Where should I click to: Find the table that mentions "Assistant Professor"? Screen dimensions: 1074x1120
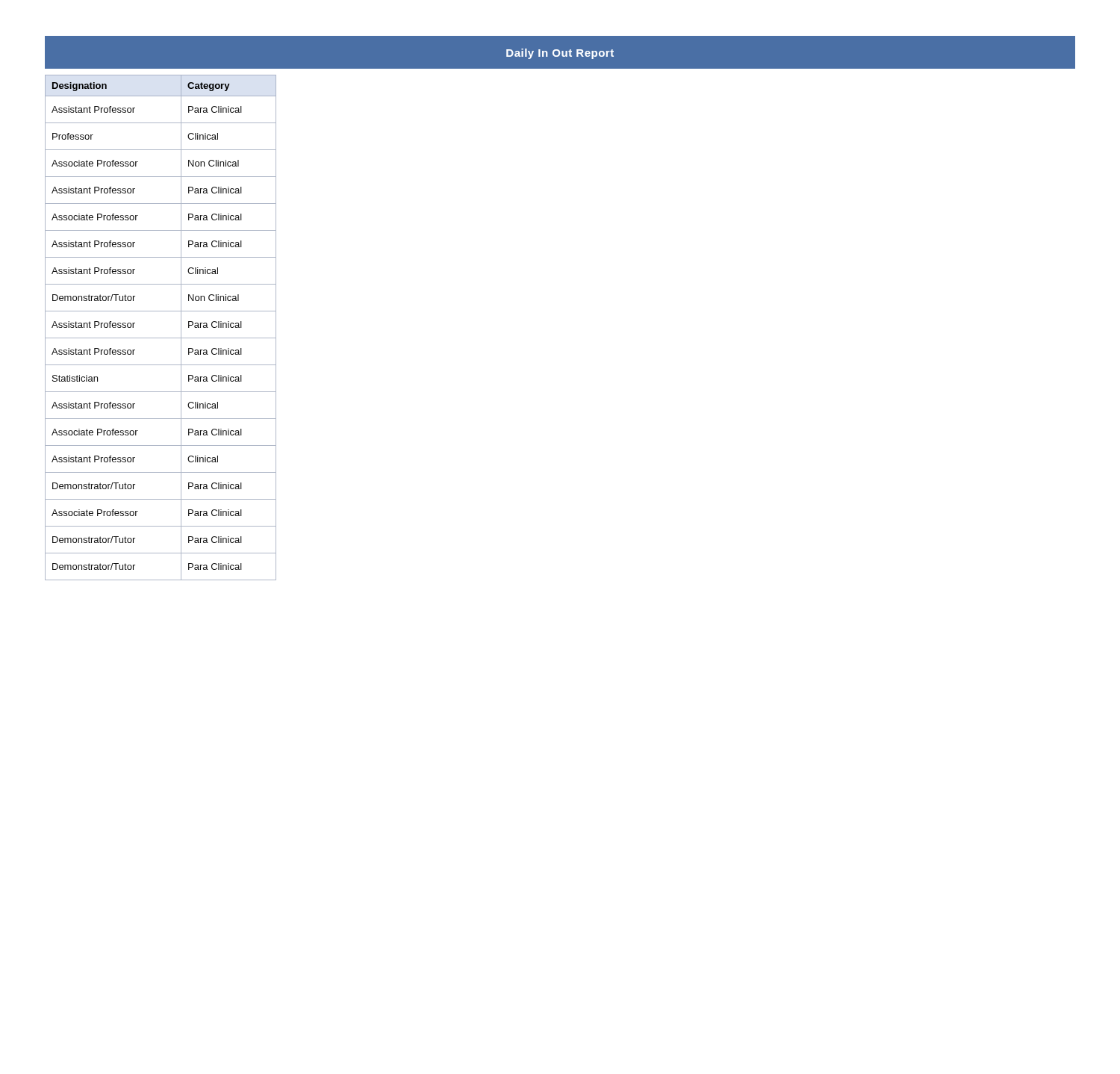click(x=161, y=327)
